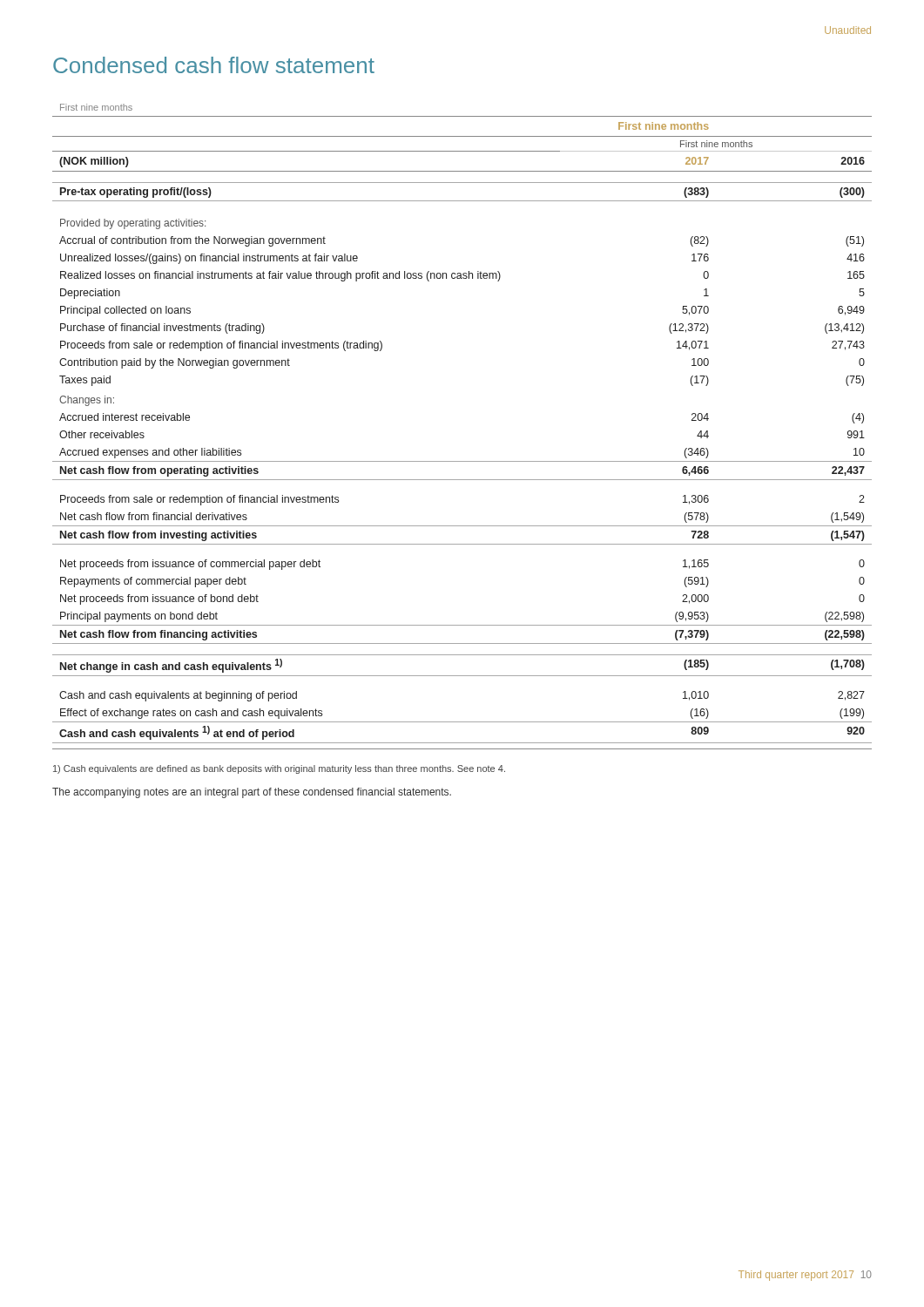924x1307 pixels.
Task: Locate the text "Condensed cash flow statement"
Action: [x=213, y=65]
